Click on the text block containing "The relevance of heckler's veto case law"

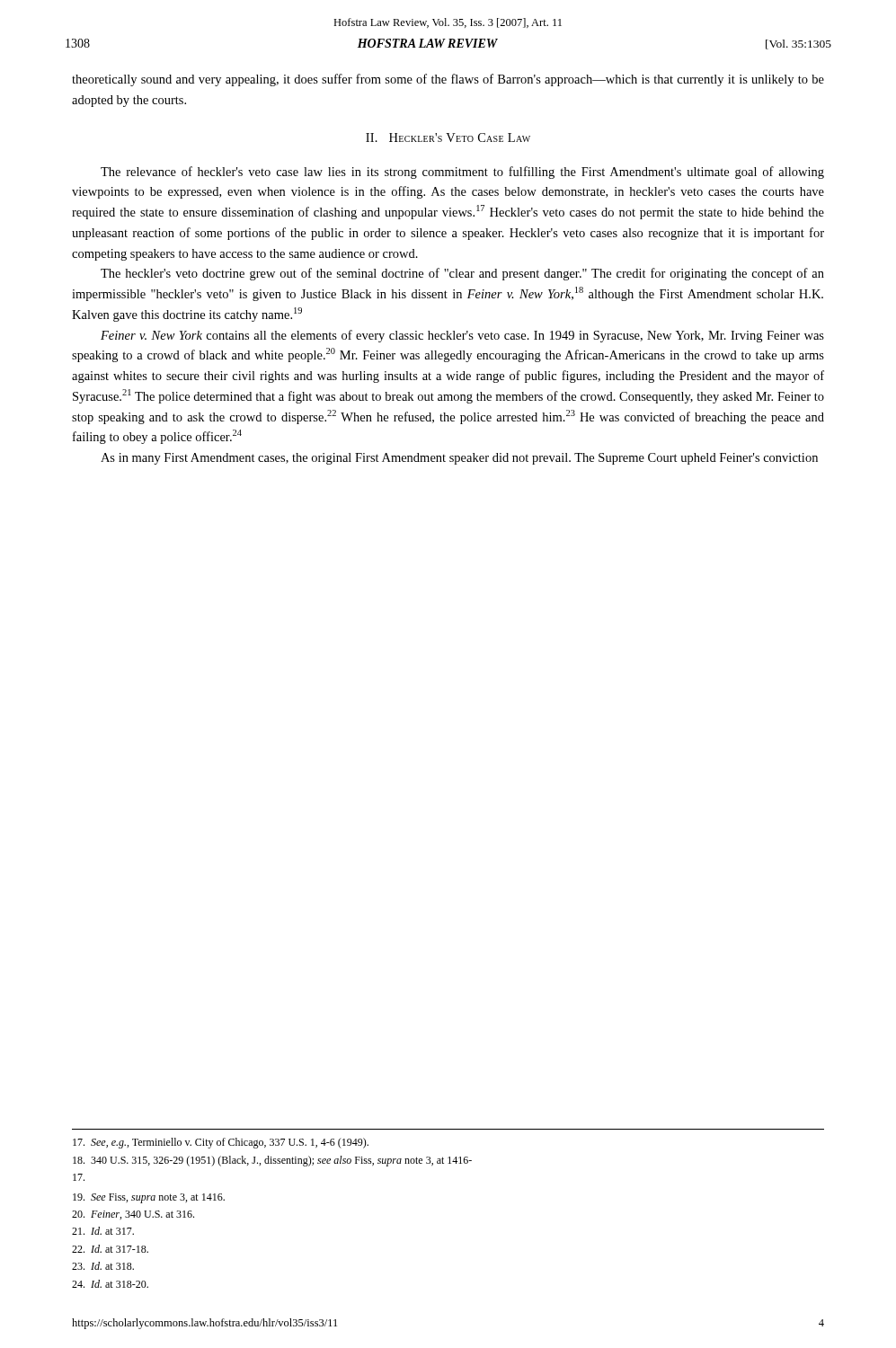click(448, 212)
